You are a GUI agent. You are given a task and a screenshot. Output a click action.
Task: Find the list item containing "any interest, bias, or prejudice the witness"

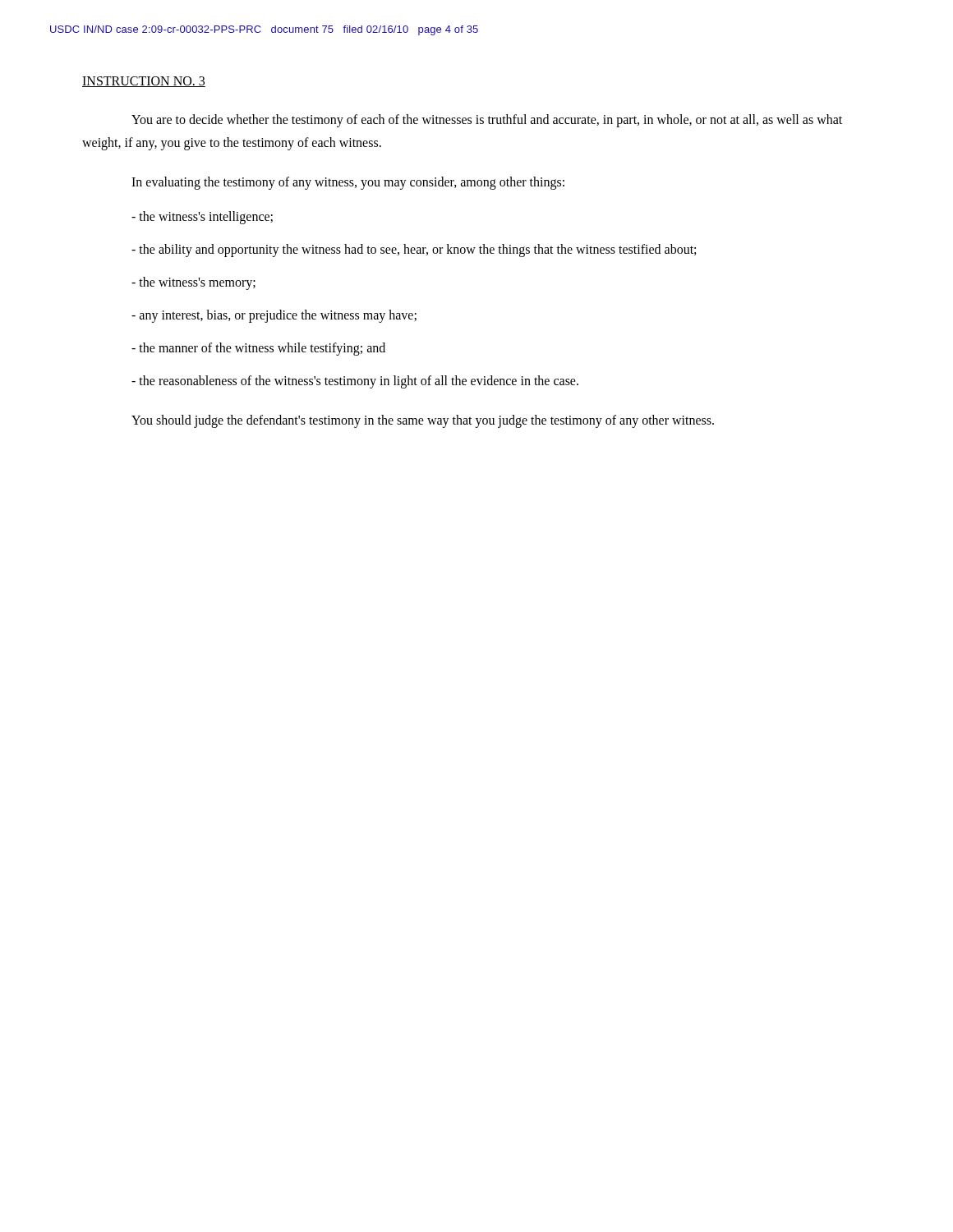pyautogui.click(x=274, y=315)
